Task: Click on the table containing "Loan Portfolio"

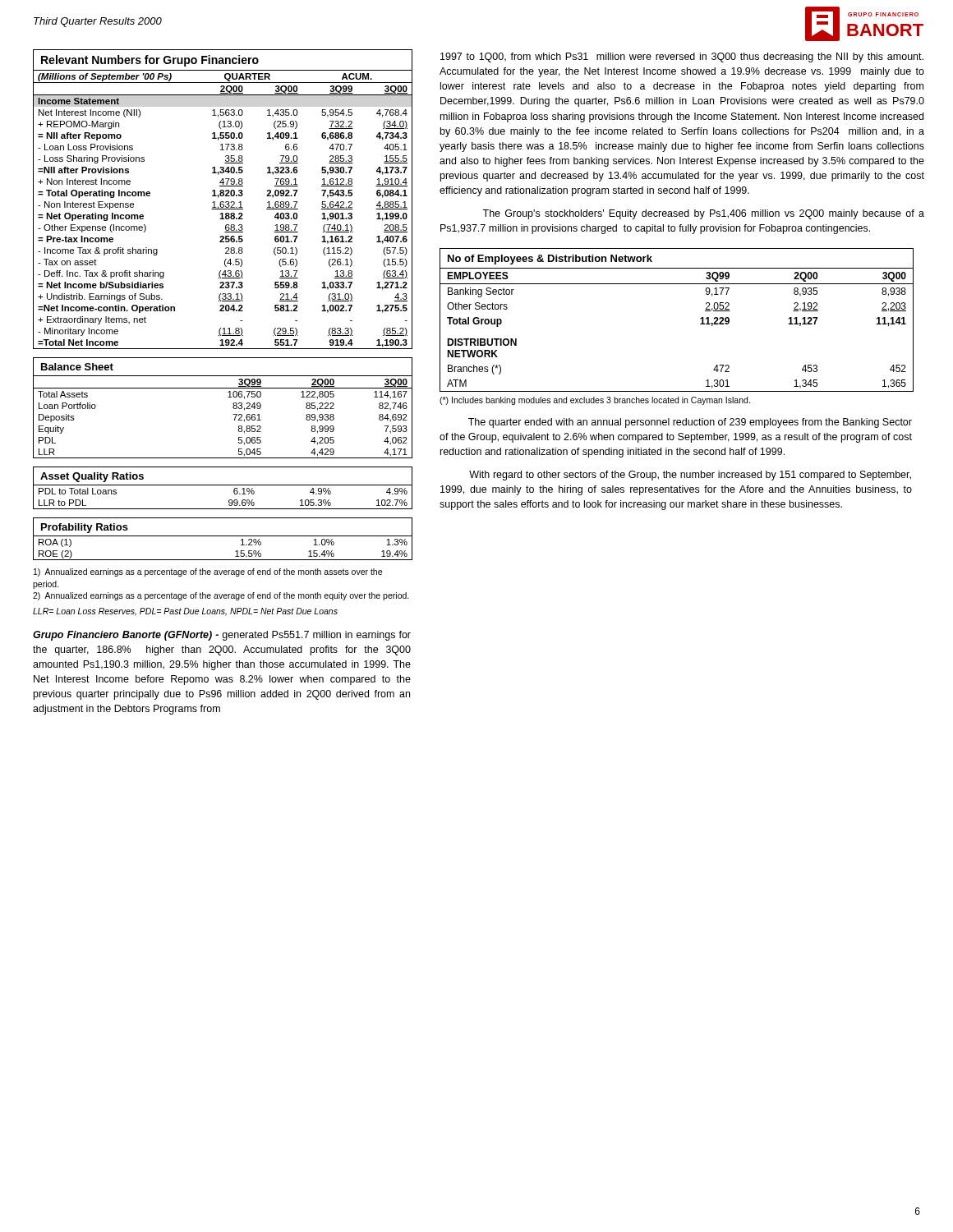Action: [223, 408]
